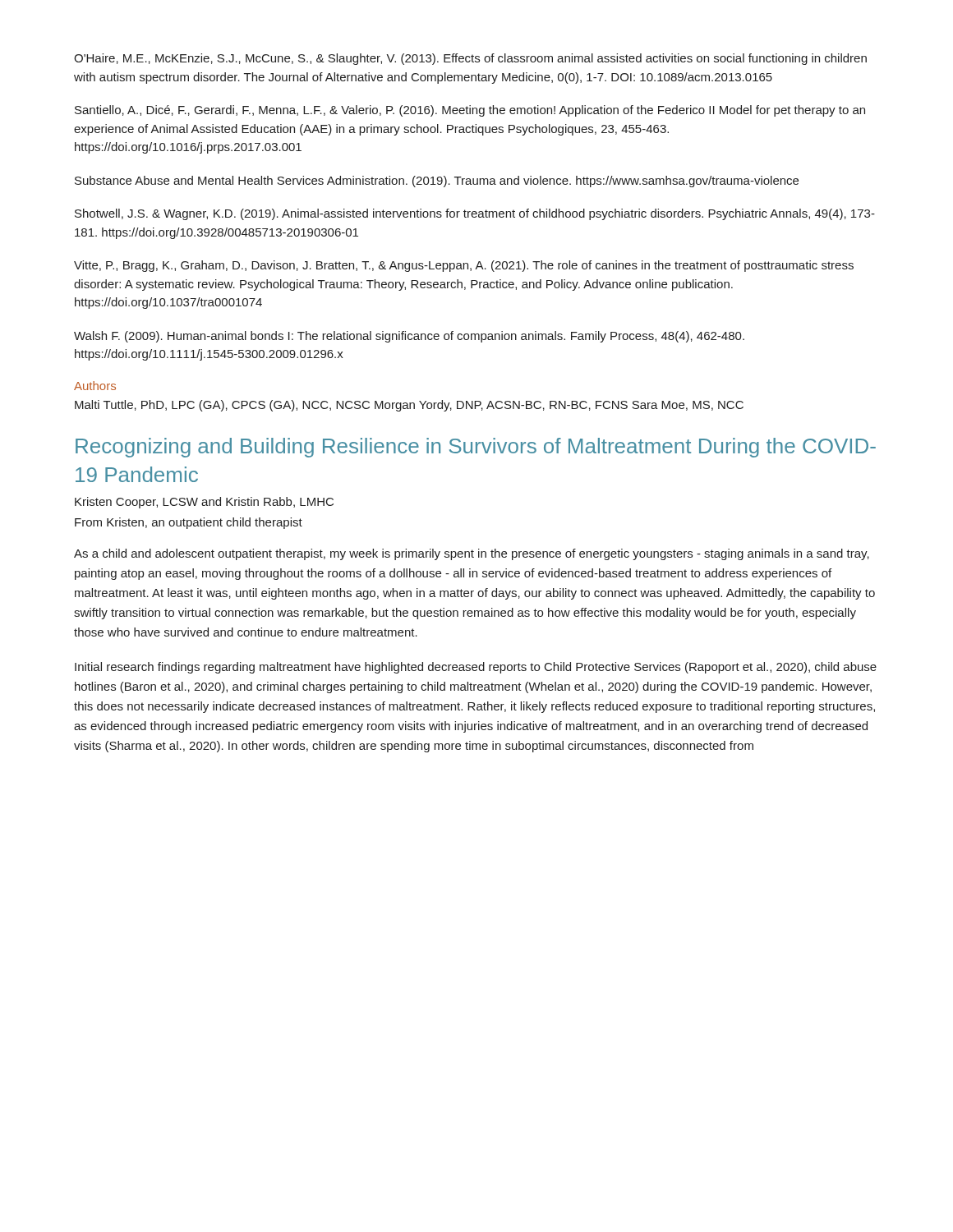Image resolution: width=953 pixels, height=1232 pixels.
Task: Find the text block containing "O'Haire, M.E., McKEnzie, S.J., McCune,"
Action: click(471, 67)
